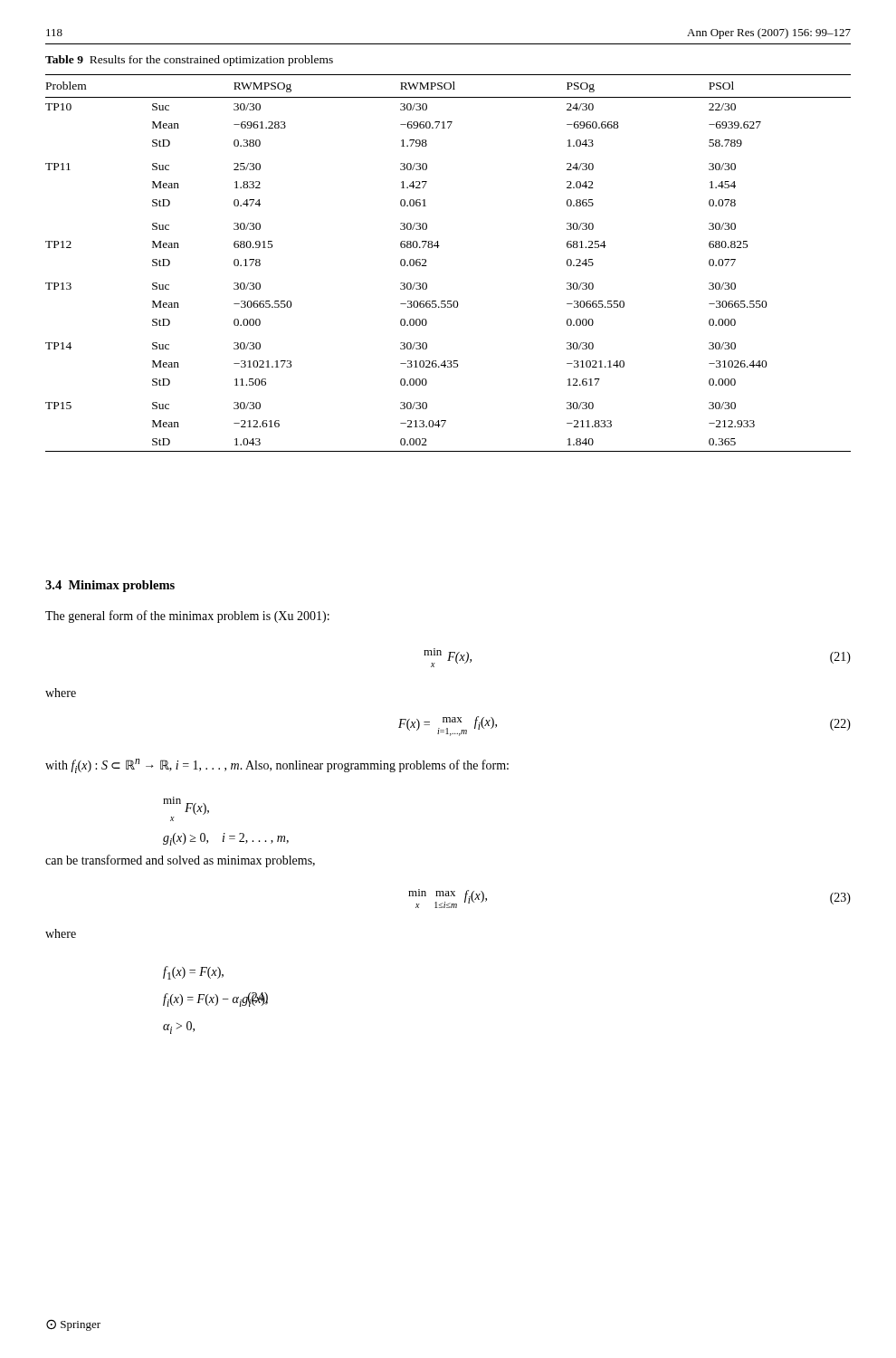The image size is (896, 1358).
Task: Click on the section header with the text "3.4 Minimax problems"
Action: pyautogui.click(x=110, y=585)
